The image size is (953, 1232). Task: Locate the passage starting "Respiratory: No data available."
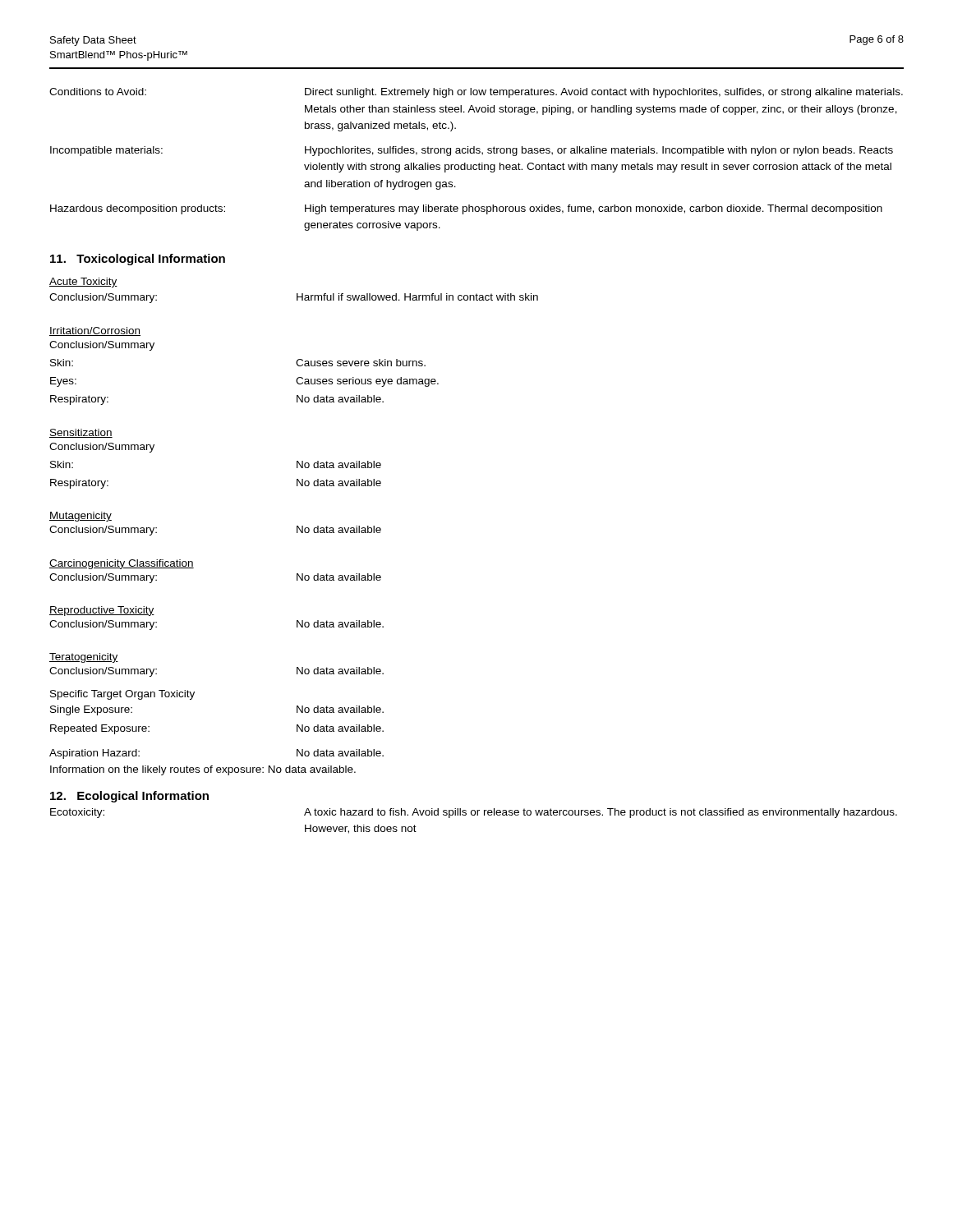(x=76, y=400)
